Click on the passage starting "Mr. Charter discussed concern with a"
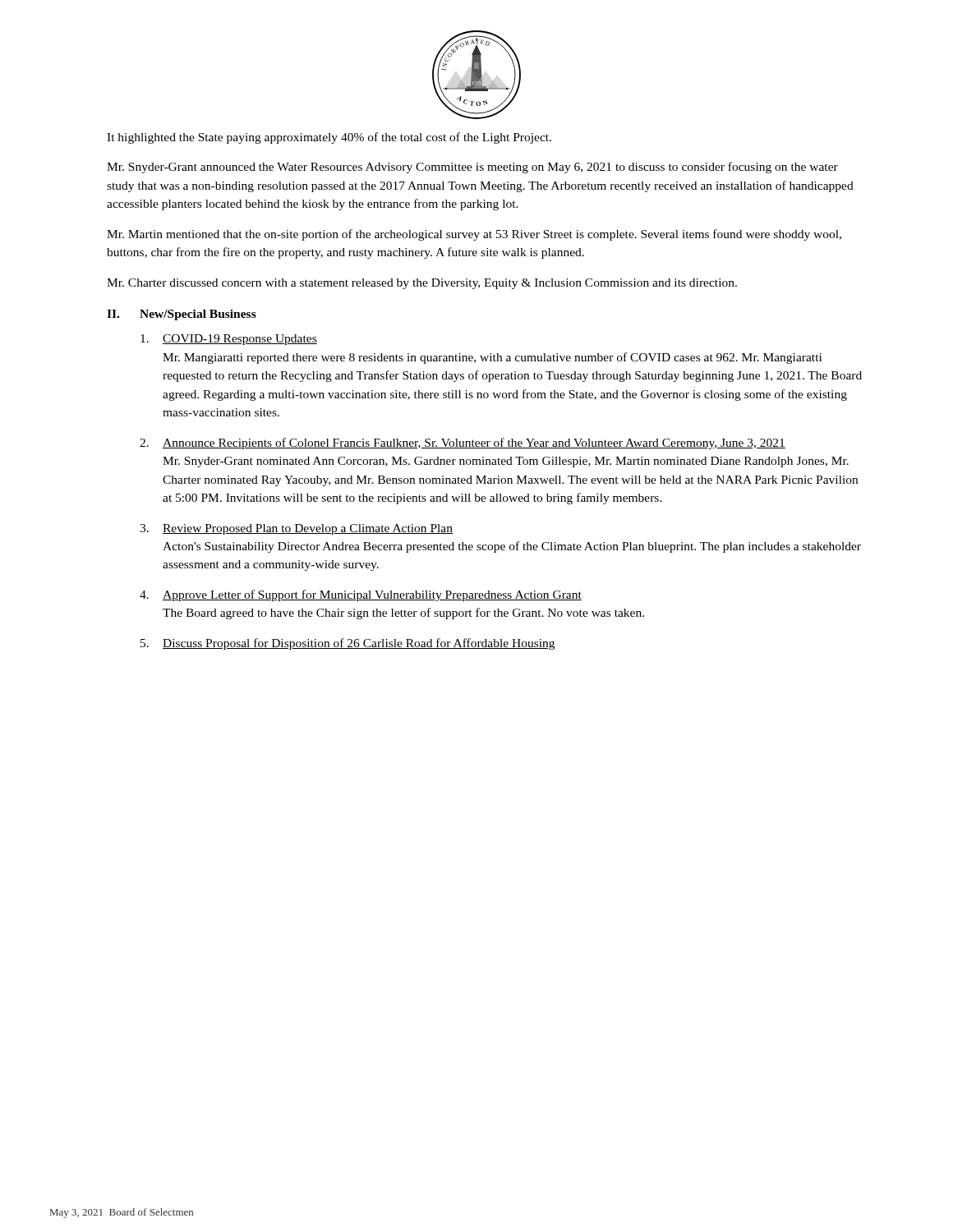Viewport: 953px width, 1232px height. (x=422, y=282)
